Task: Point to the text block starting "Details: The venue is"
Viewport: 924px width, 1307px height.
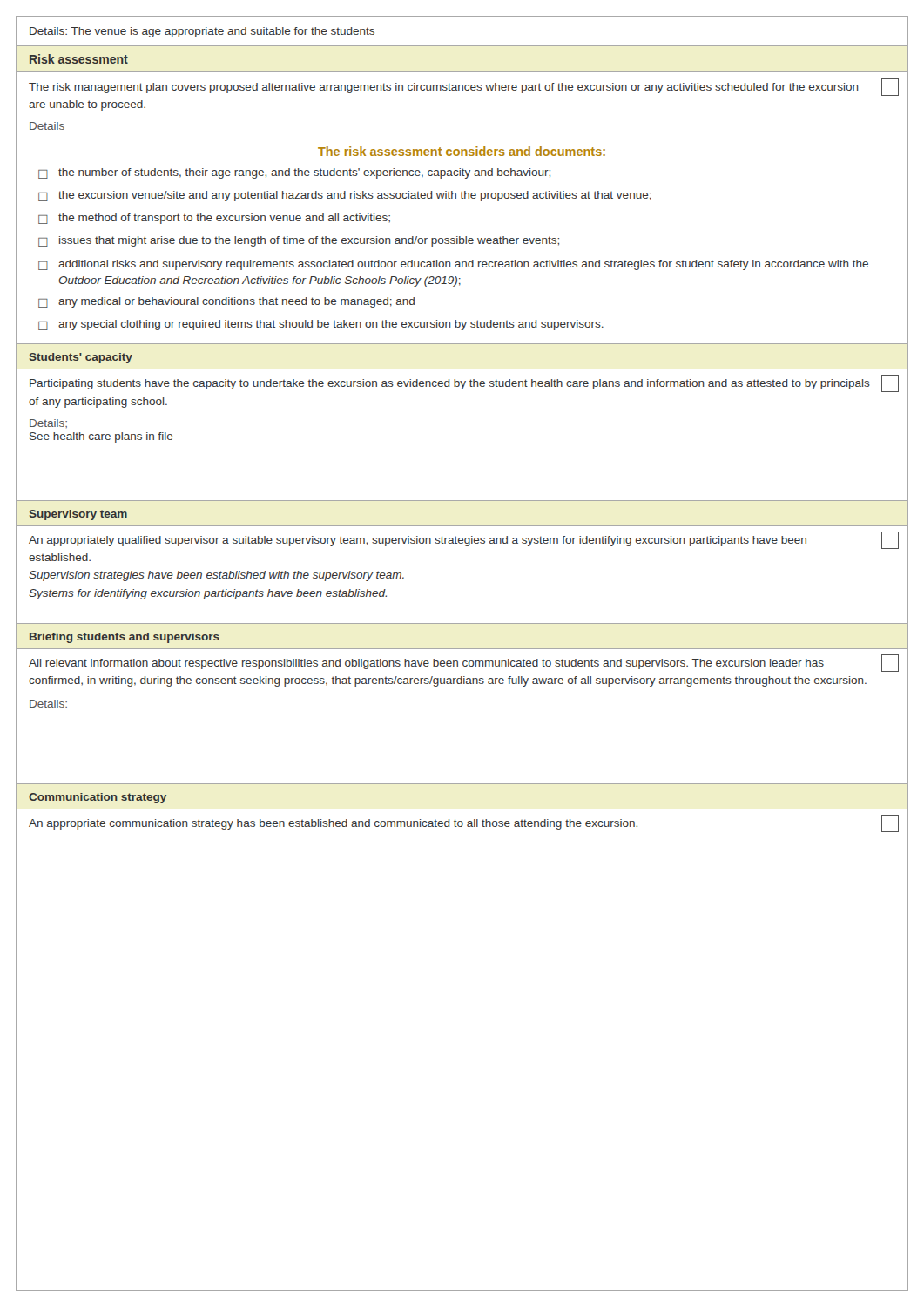Action: pos(202,31)
